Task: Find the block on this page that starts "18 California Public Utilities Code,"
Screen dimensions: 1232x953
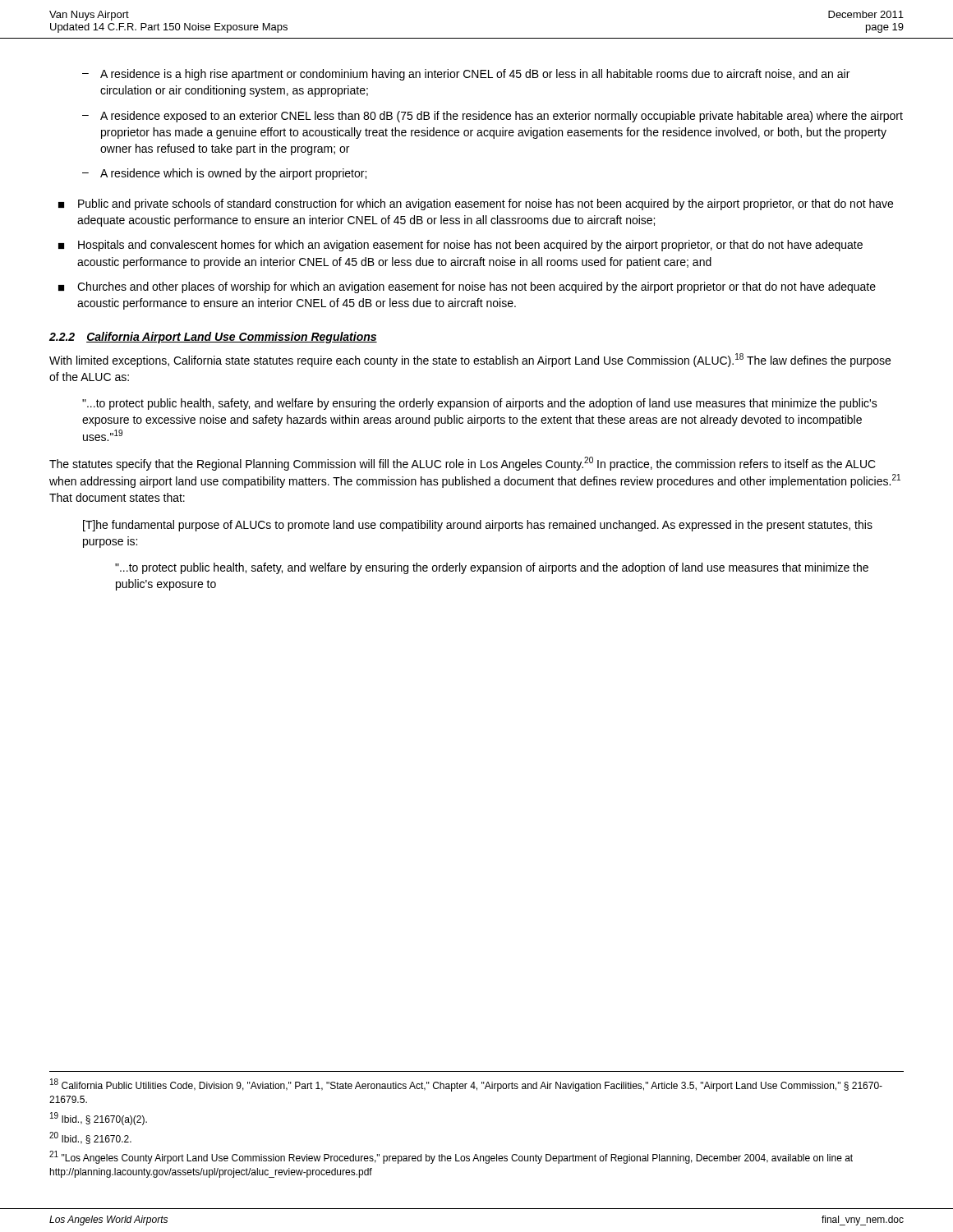Action: click(x=466, y=1092)
